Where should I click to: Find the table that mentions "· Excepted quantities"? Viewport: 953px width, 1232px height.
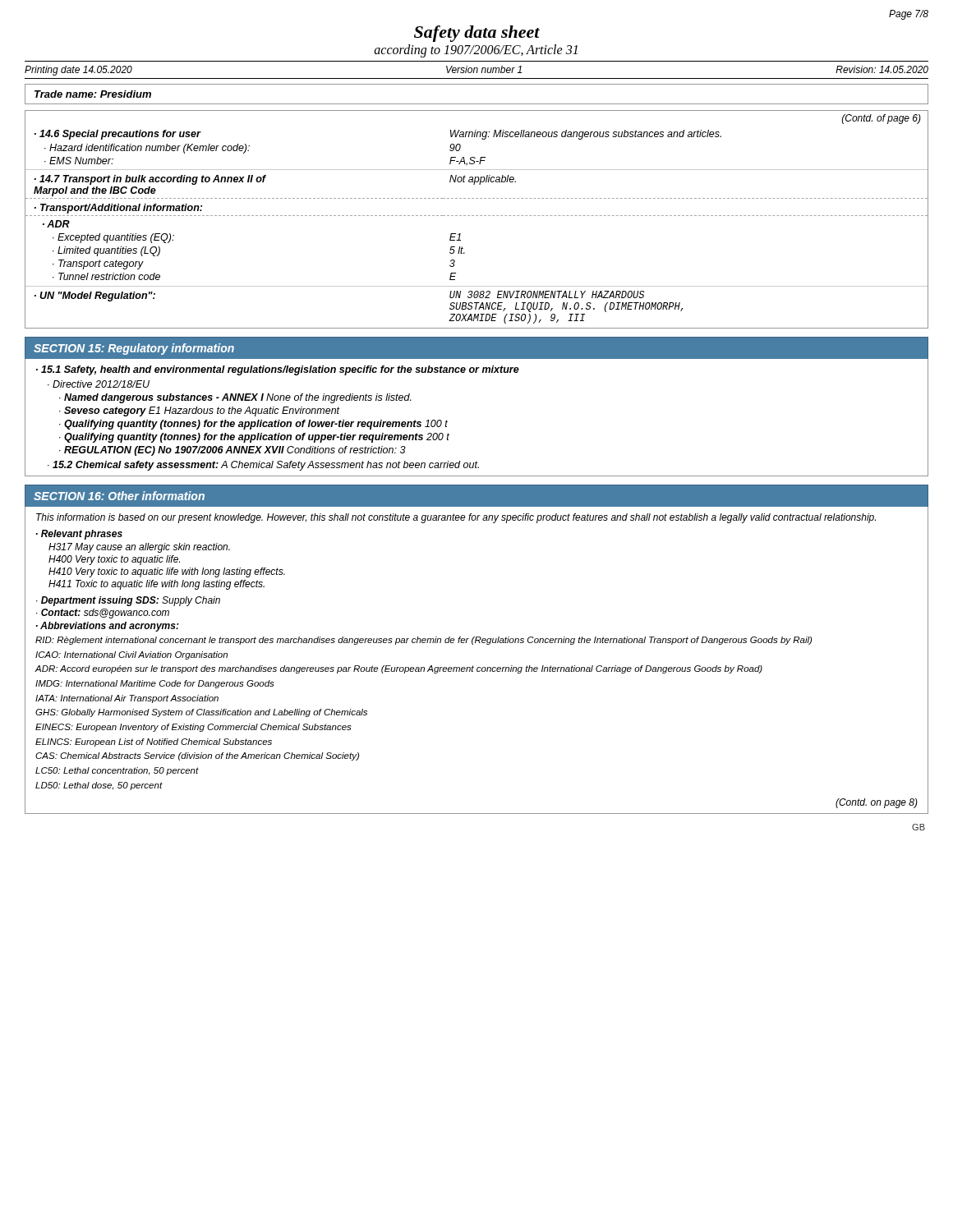click(x=476, y=219)
